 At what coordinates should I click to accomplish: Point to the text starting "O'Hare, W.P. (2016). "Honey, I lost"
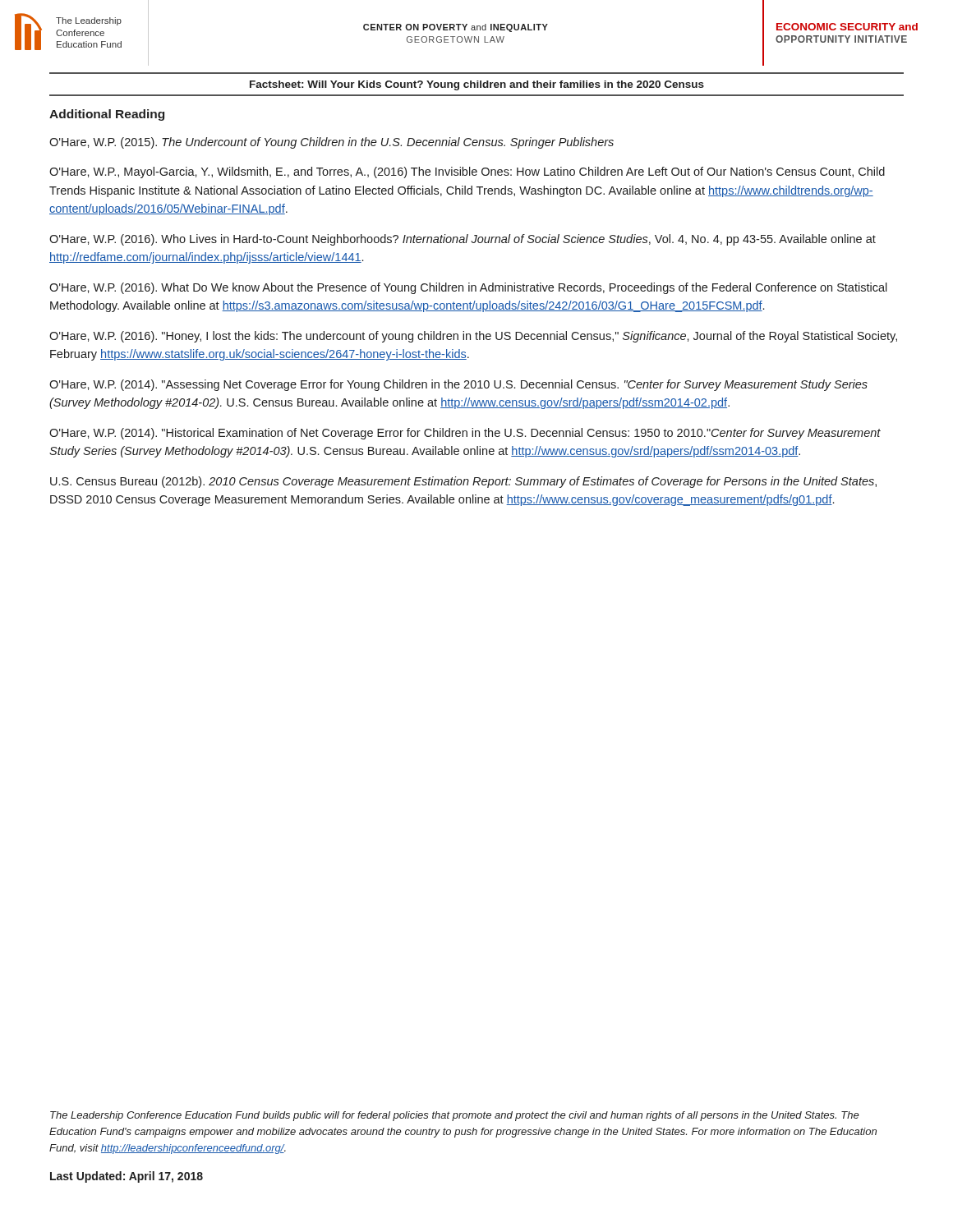click(474, 345)
